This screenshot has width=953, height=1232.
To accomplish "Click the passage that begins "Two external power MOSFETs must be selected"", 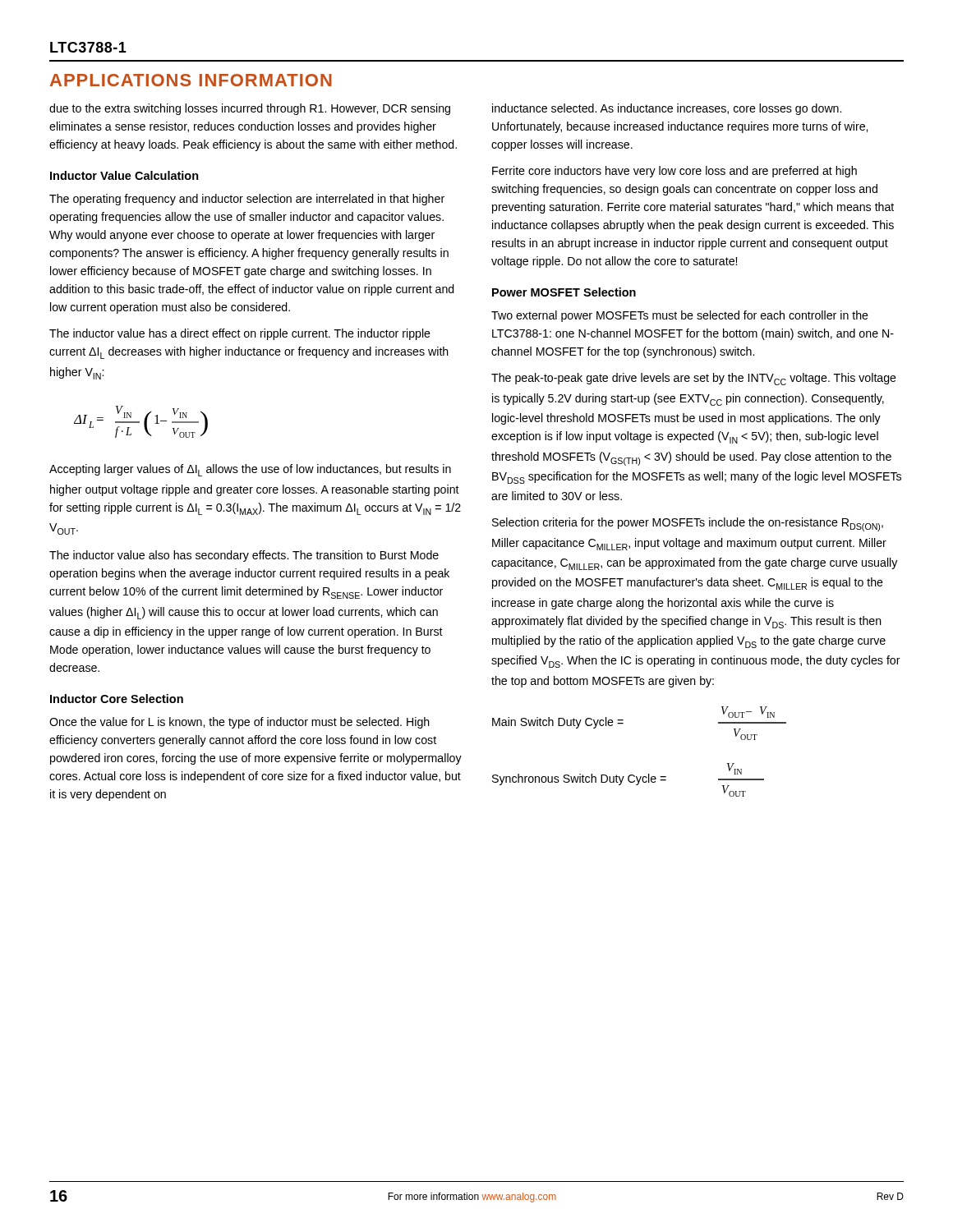I will 698,334.
